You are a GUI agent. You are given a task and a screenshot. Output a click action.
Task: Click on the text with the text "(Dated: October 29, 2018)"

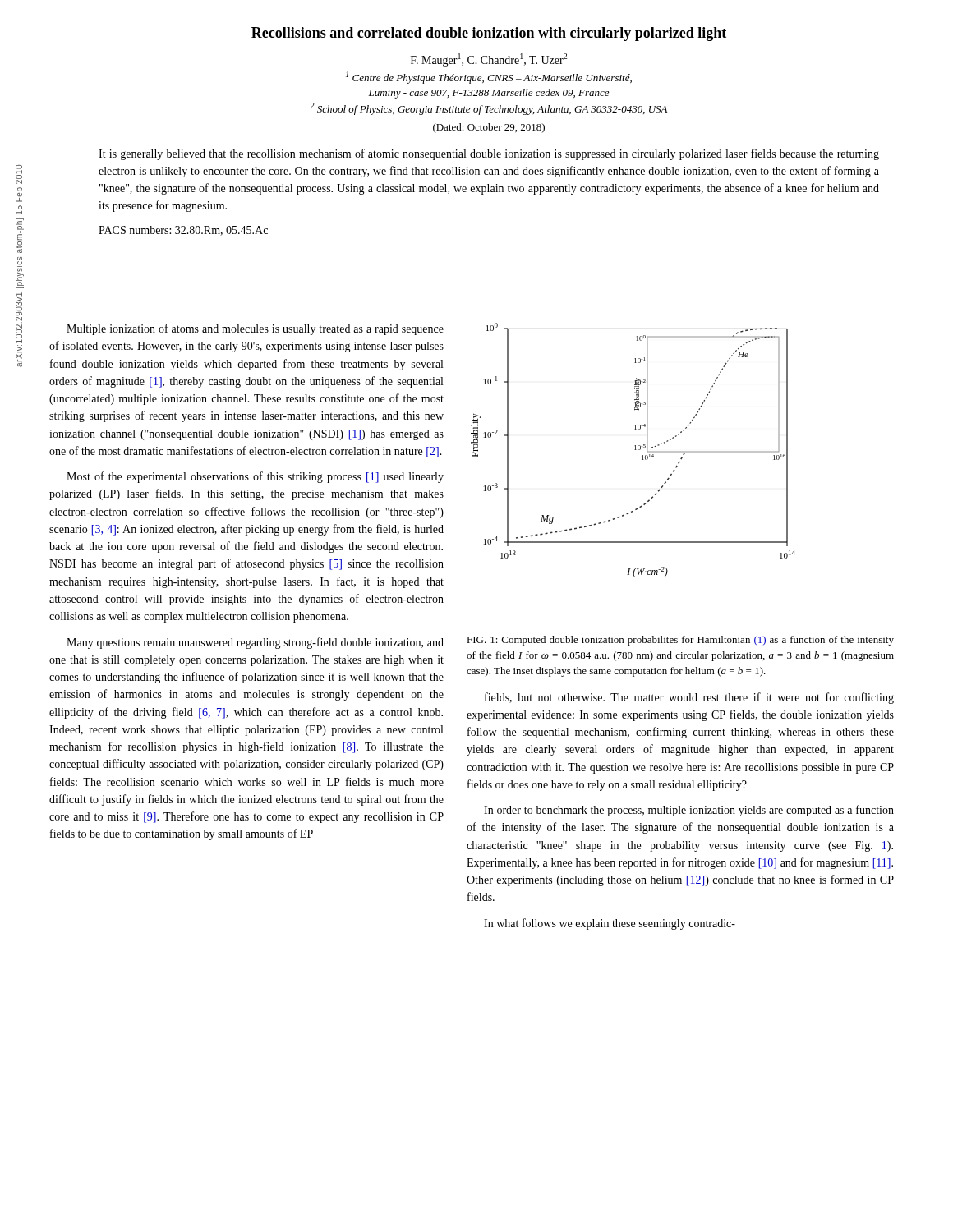[x=489, y=127]
